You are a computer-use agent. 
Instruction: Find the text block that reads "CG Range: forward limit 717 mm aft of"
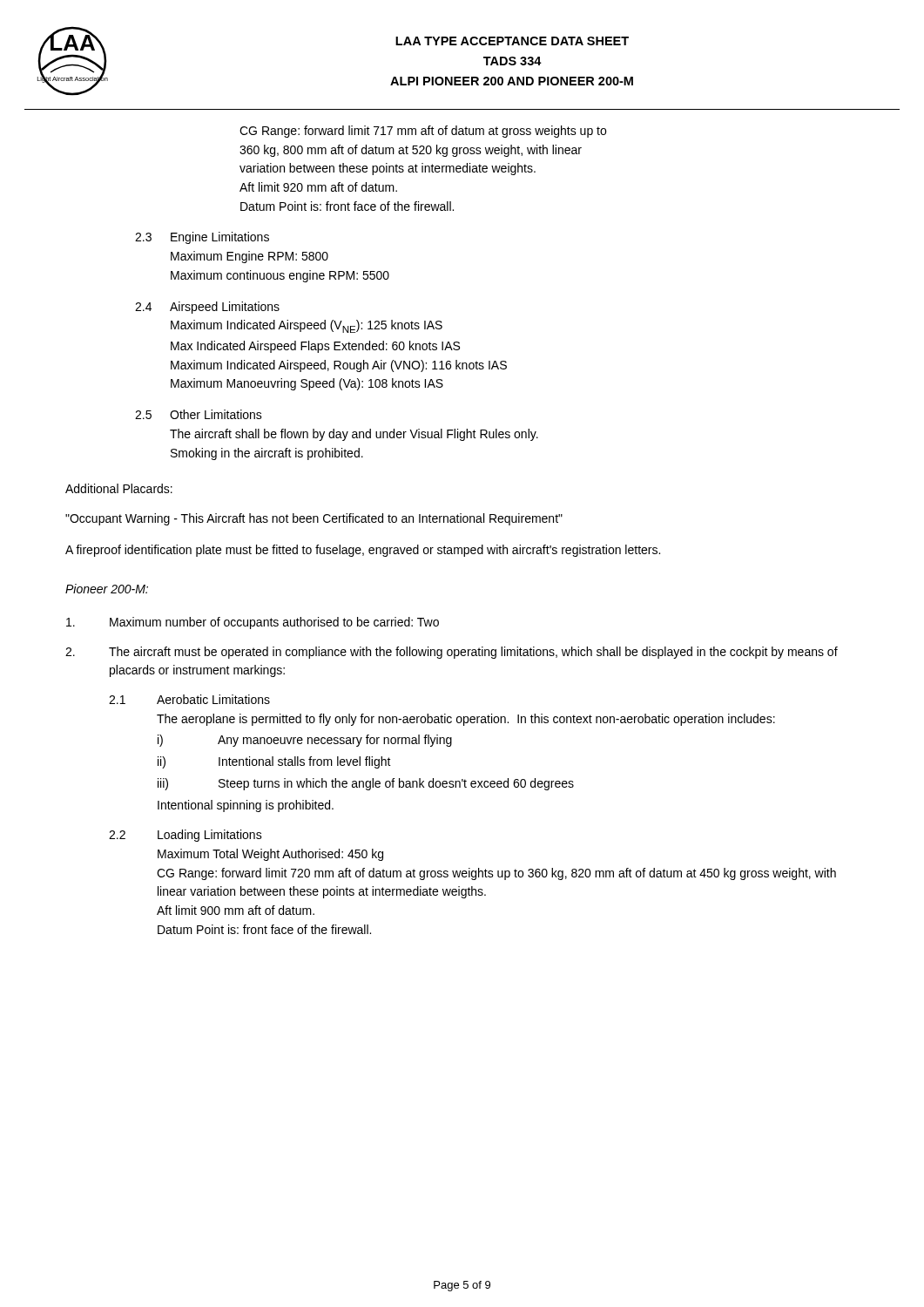[x=423, y=169]
